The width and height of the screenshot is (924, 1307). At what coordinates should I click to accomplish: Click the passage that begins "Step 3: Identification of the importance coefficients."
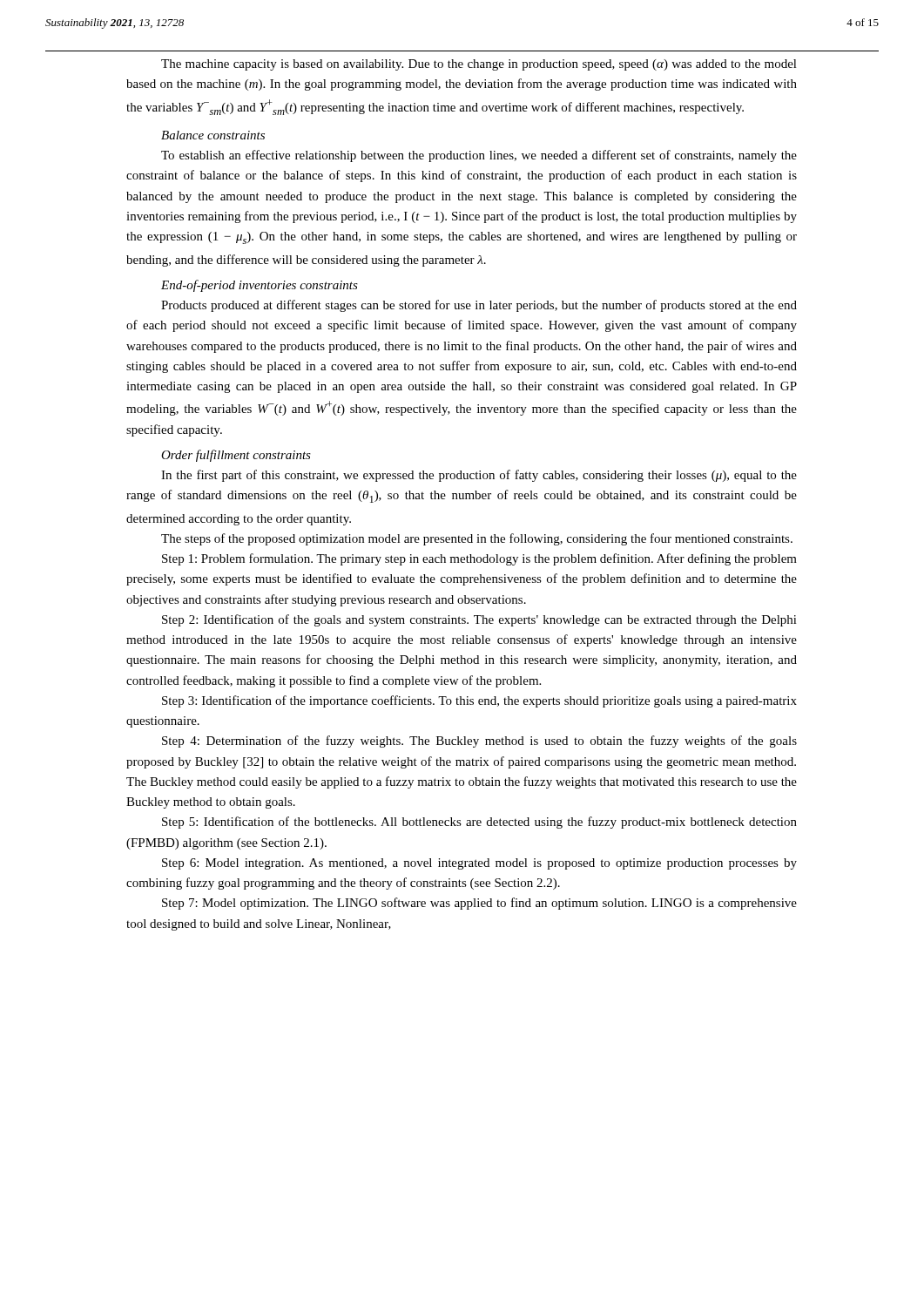[x=462, y=711]
